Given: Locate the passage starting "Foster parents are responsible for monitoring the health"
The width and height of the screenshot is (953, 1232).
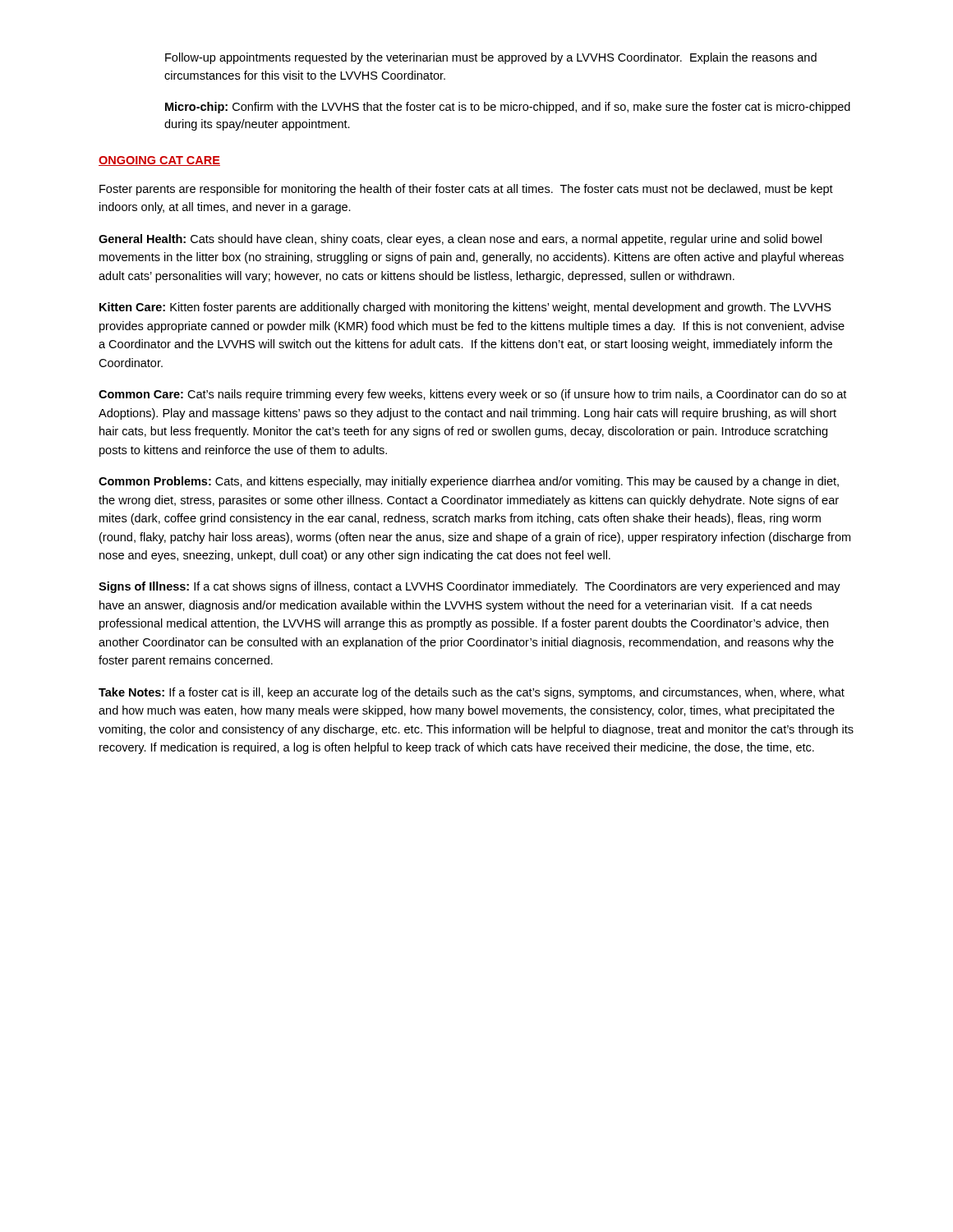Looking at the screenshot, I should (466, 198).
